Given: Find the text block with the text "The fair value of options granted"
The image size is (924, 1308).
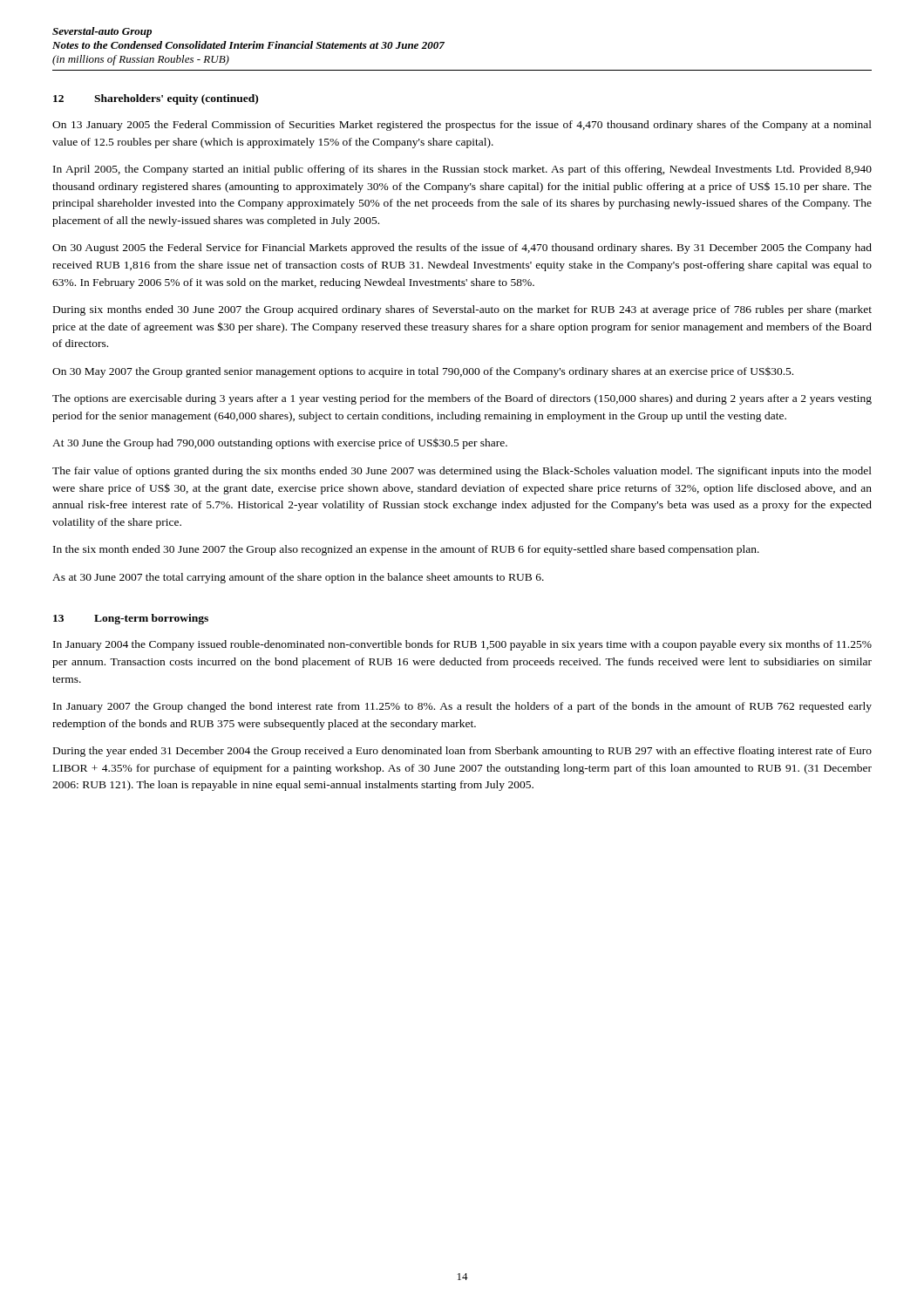Looking at the screenshot, I should [x=462, y=496].
